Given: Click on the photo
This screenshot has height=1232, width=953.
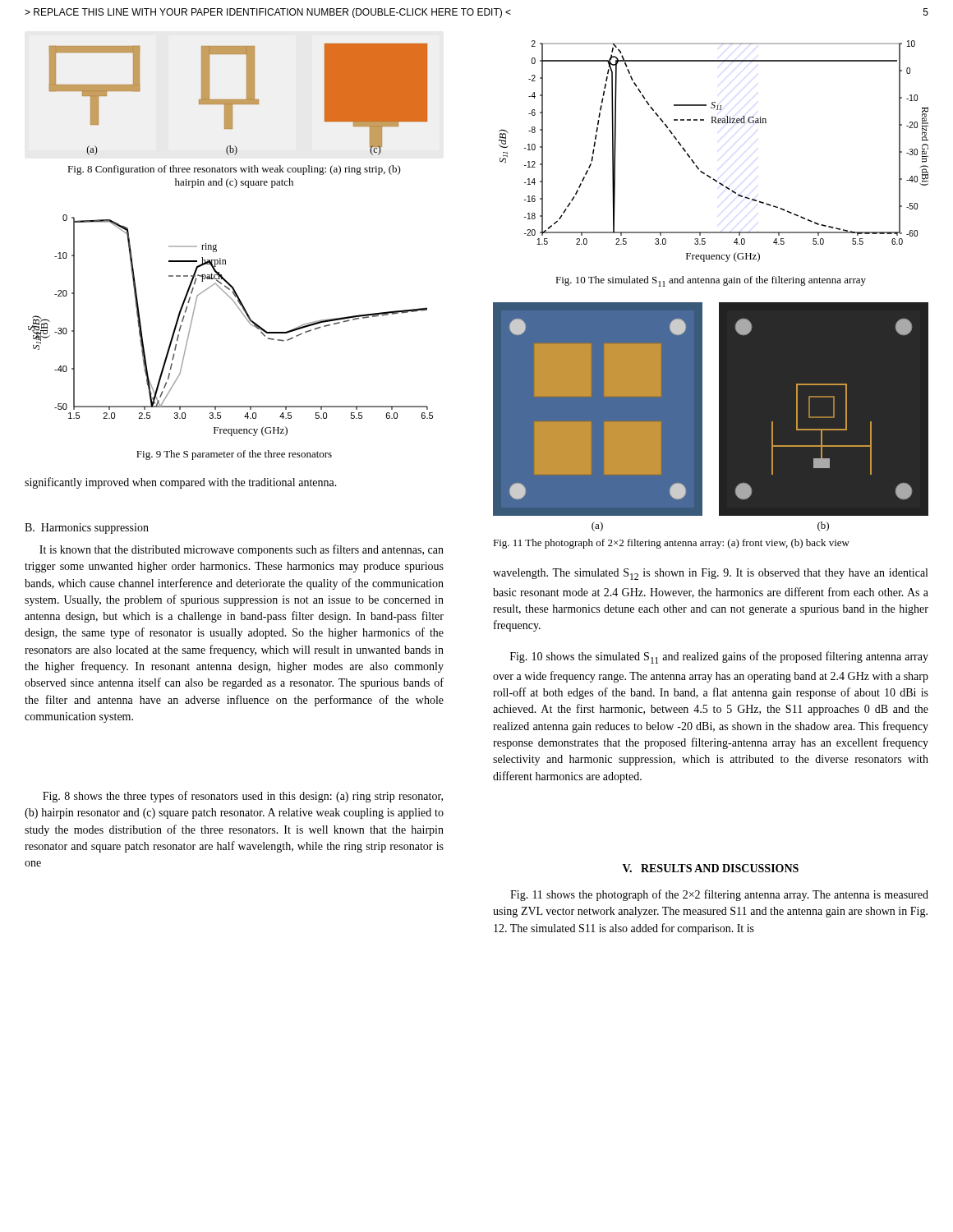Looking at the screenshot, I should (711, 417).
